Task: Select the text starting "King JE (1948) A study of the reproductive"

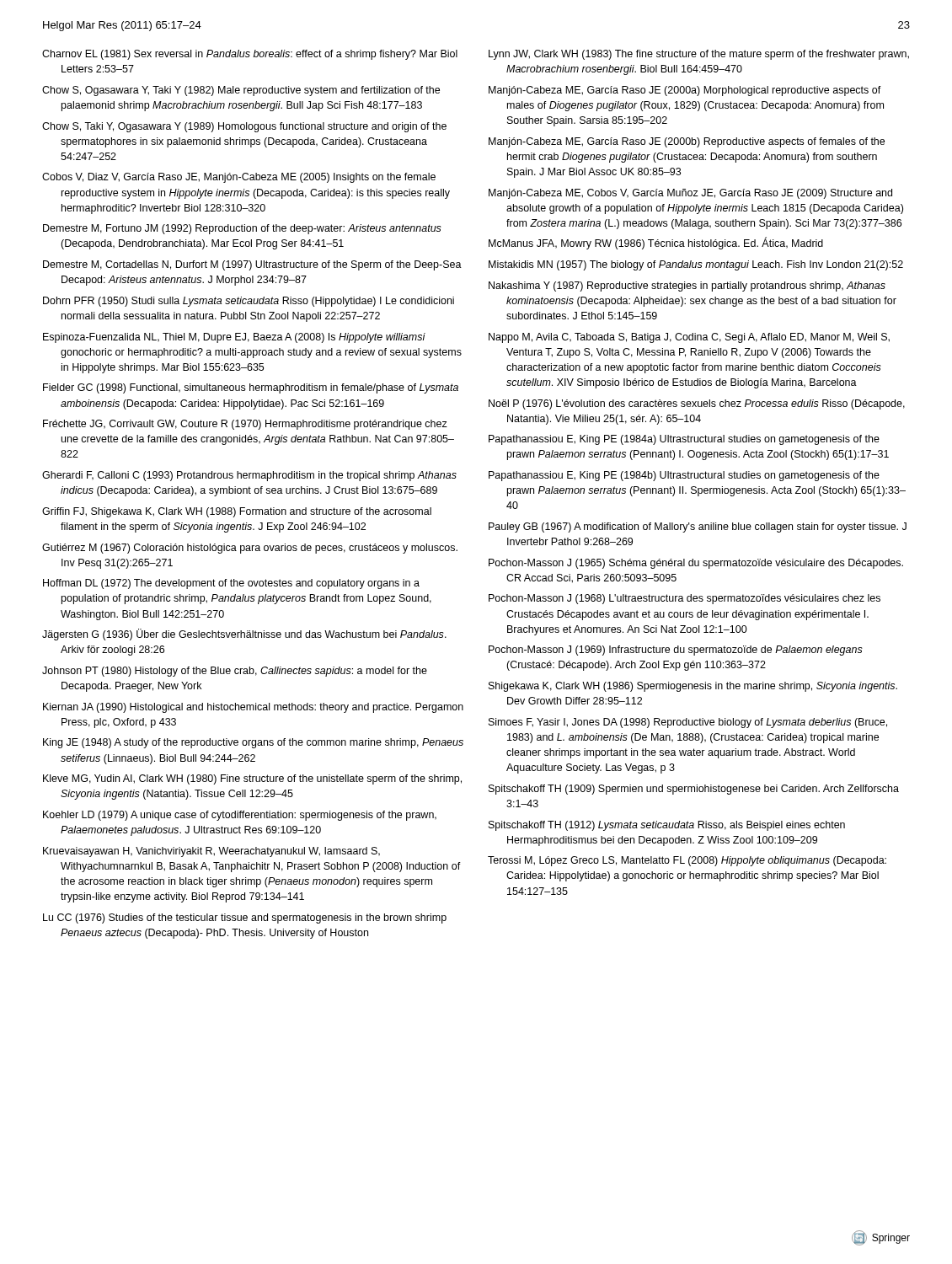Action: 253,750
